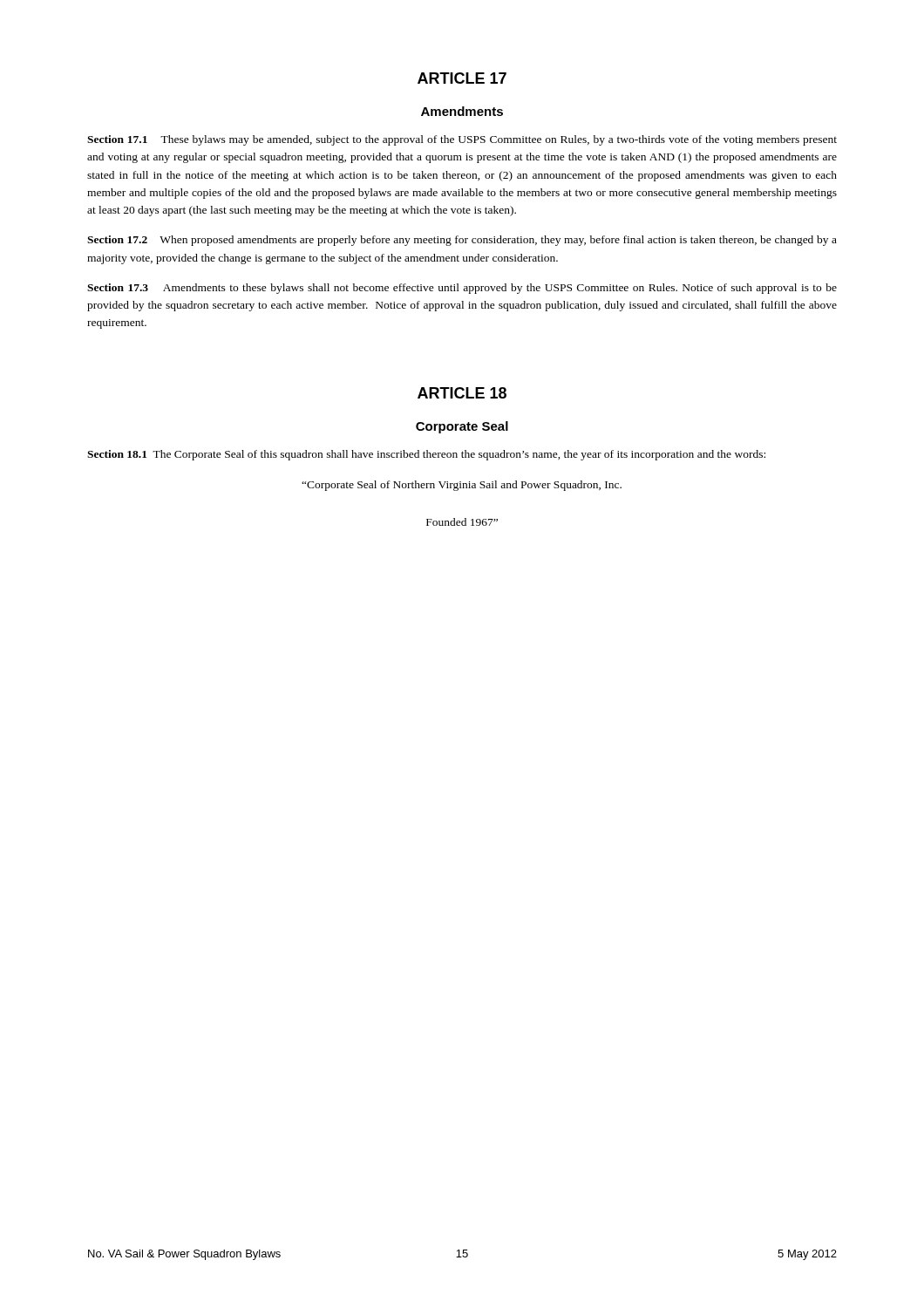Where is the passage that starts "Section 17.1 These bylaws may be amended, subject"?

click(462, 174)
